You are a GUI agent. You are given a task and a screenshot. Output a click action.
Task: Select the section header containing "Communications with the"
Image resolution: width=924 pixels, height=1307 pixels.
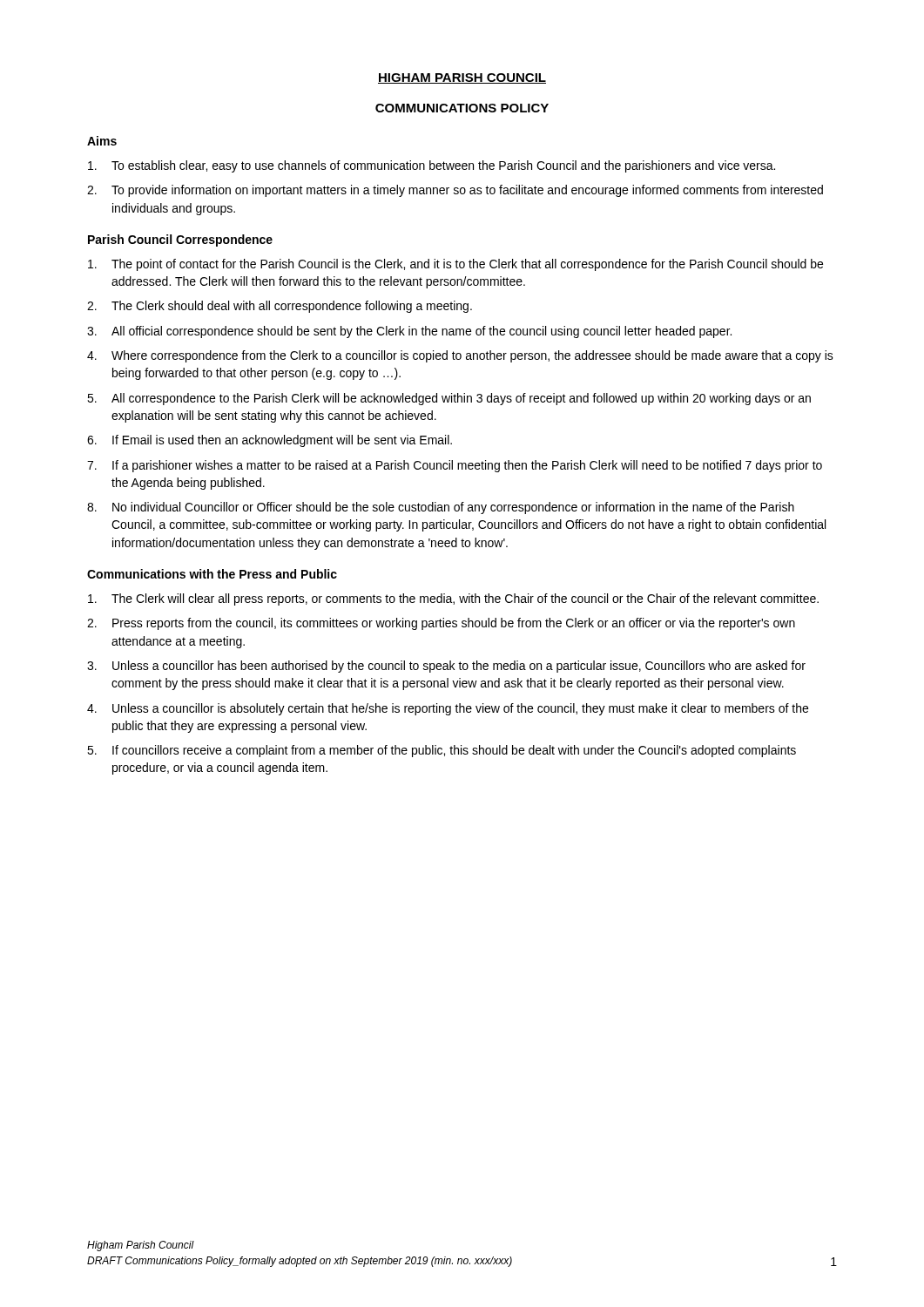point(212,574)
